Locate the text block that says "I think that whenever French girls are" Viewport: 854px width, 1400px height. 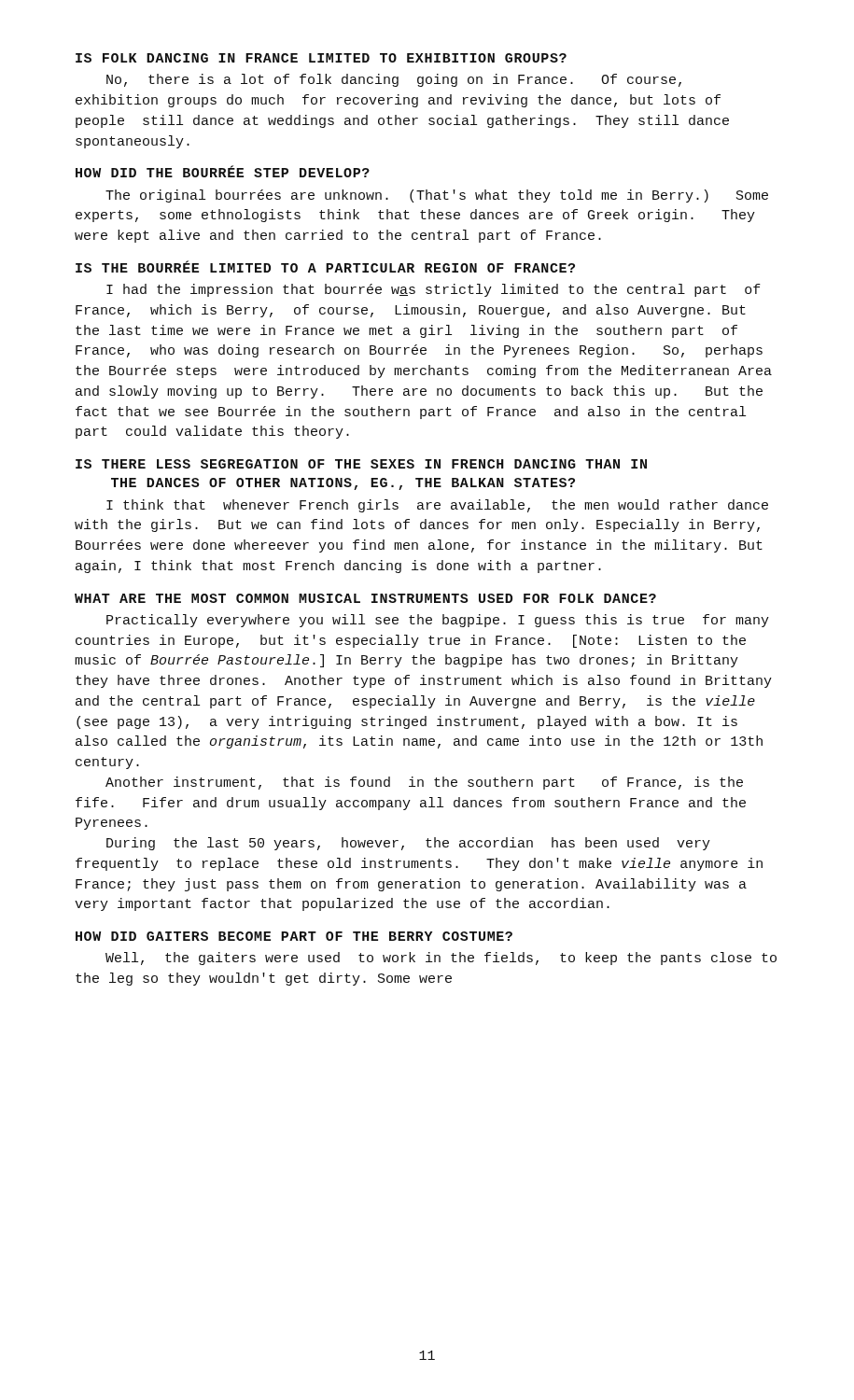tap(422, 536)
